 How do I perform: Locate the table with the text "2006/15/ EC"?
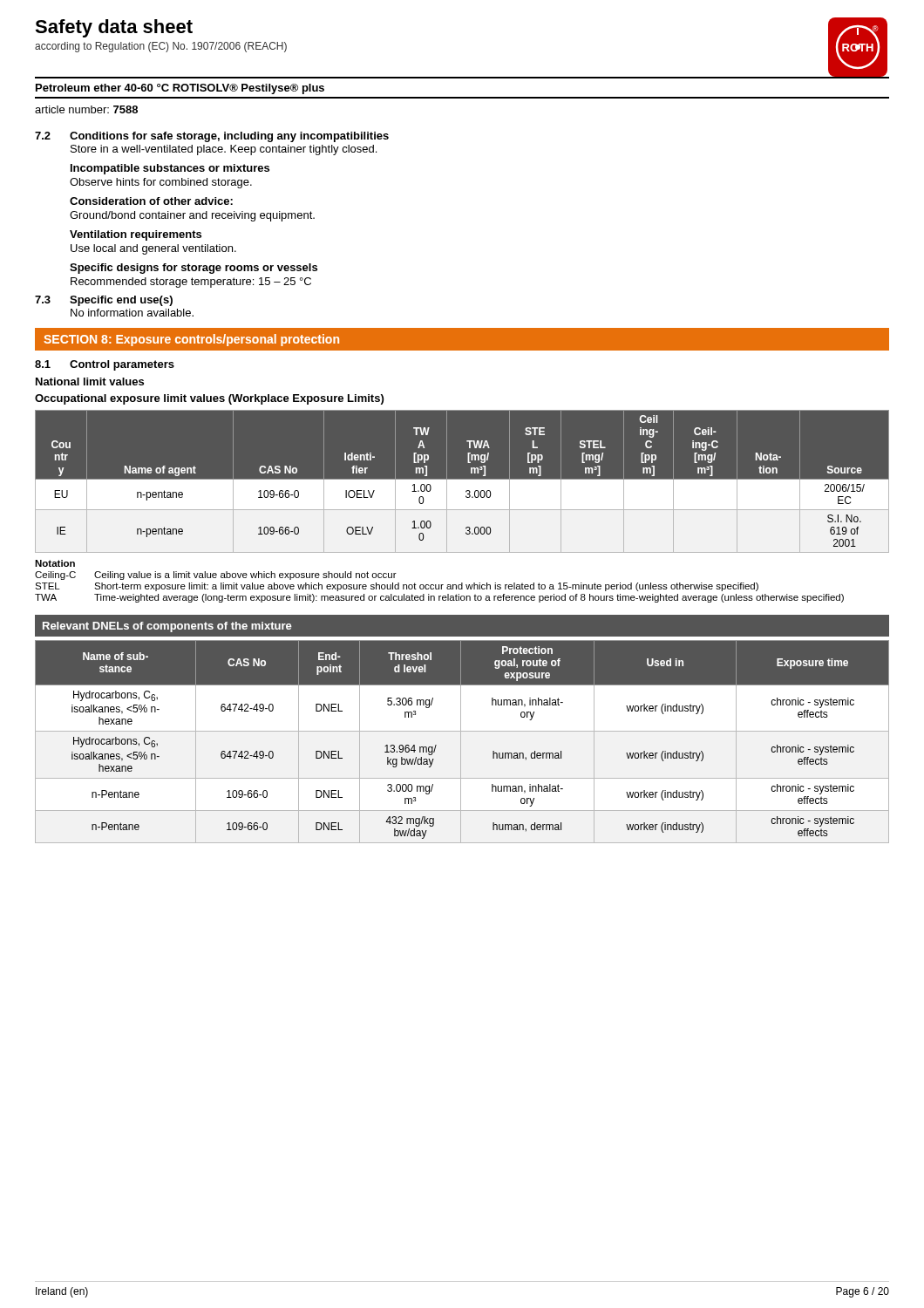click(x=462, y=481)
